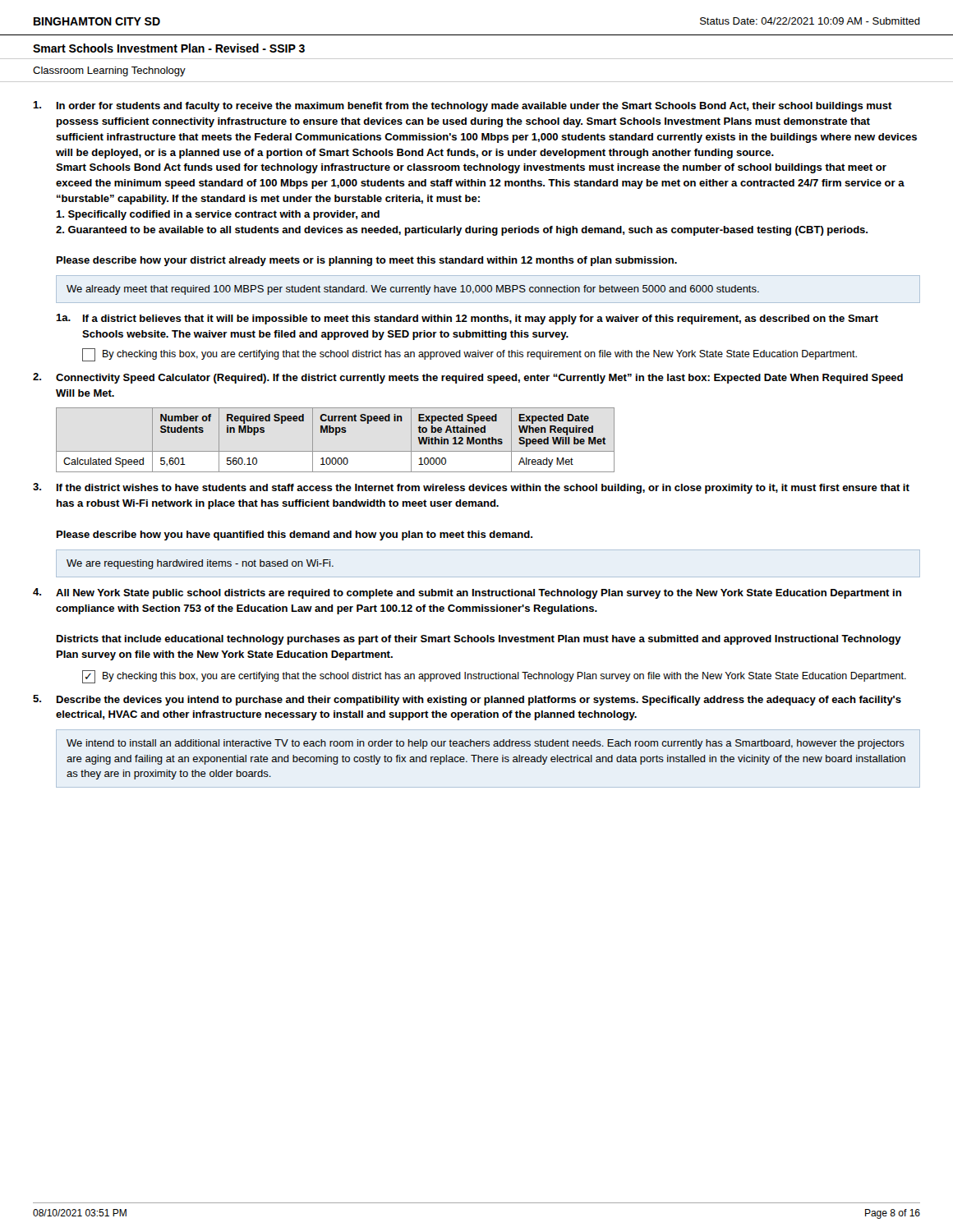Locate the list item that says "In order for students and faculty"
The width and height of the screenshot is (953, 1232).
click(x=476, y=184)
